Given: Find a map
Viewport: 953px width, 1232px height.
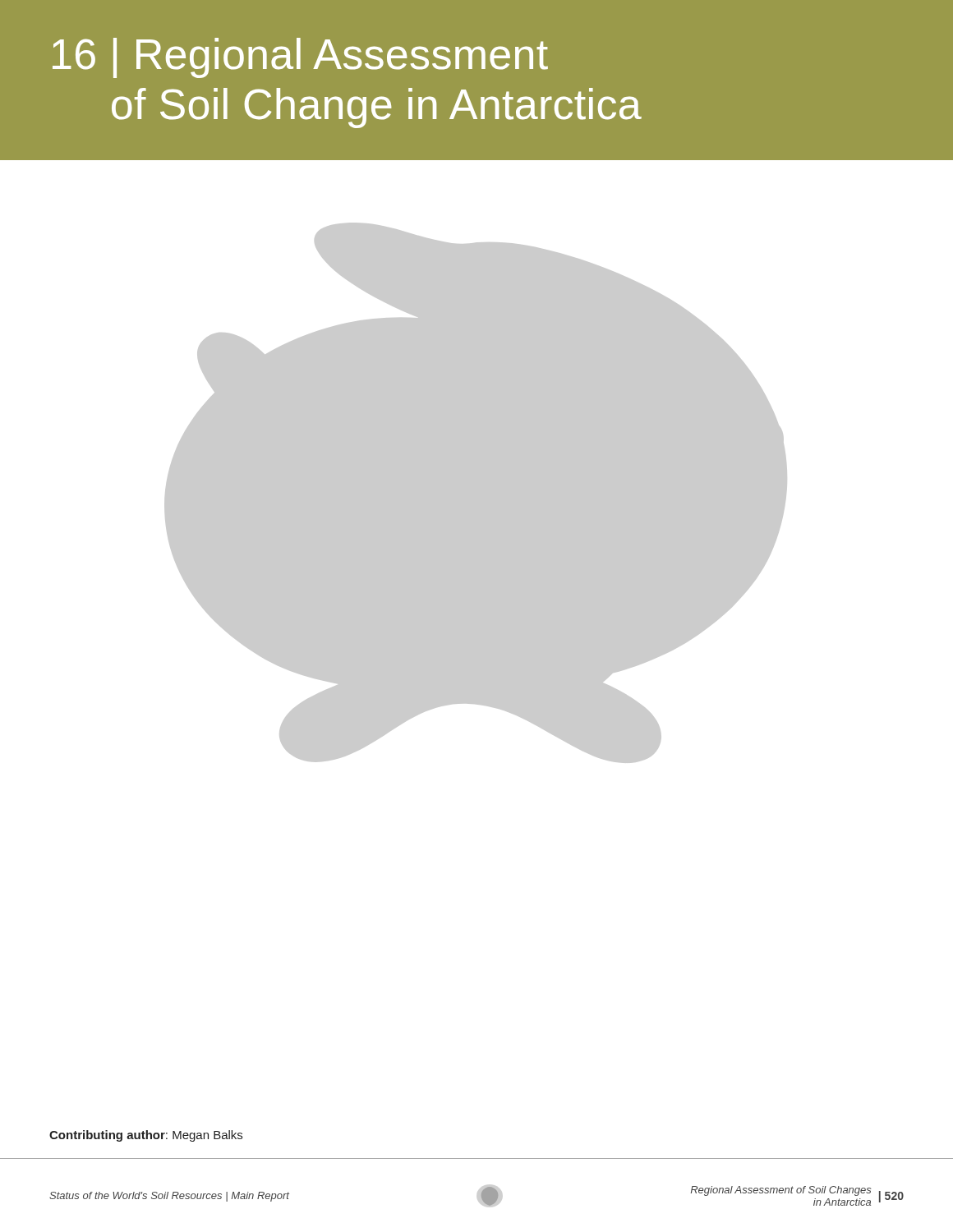Looking at the screenshot, I should coord(476,488).
